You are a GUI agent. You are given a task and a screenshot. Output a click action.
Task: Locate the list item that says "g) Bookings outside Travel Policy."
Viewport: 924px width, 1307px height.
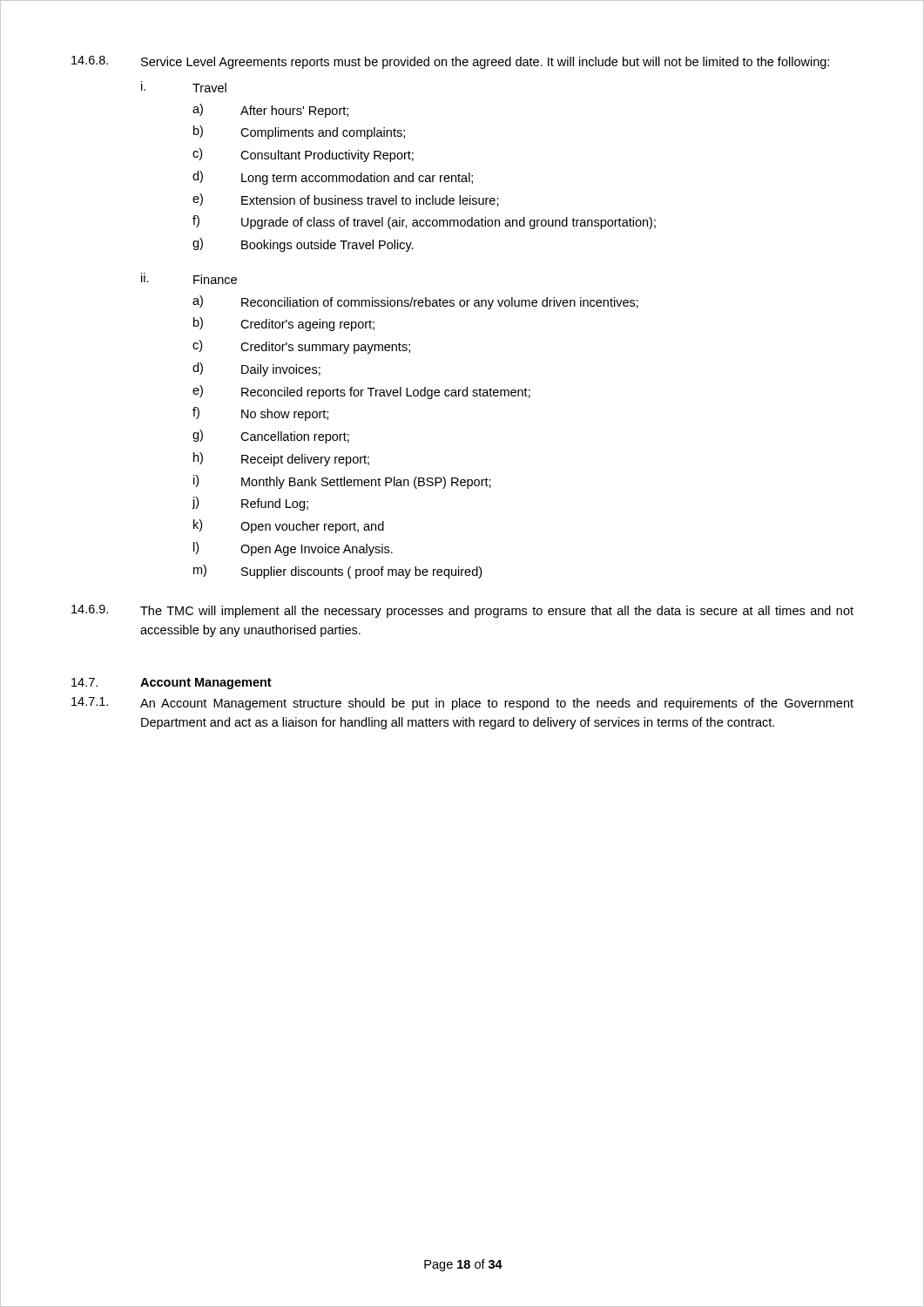tap(303, 245)
